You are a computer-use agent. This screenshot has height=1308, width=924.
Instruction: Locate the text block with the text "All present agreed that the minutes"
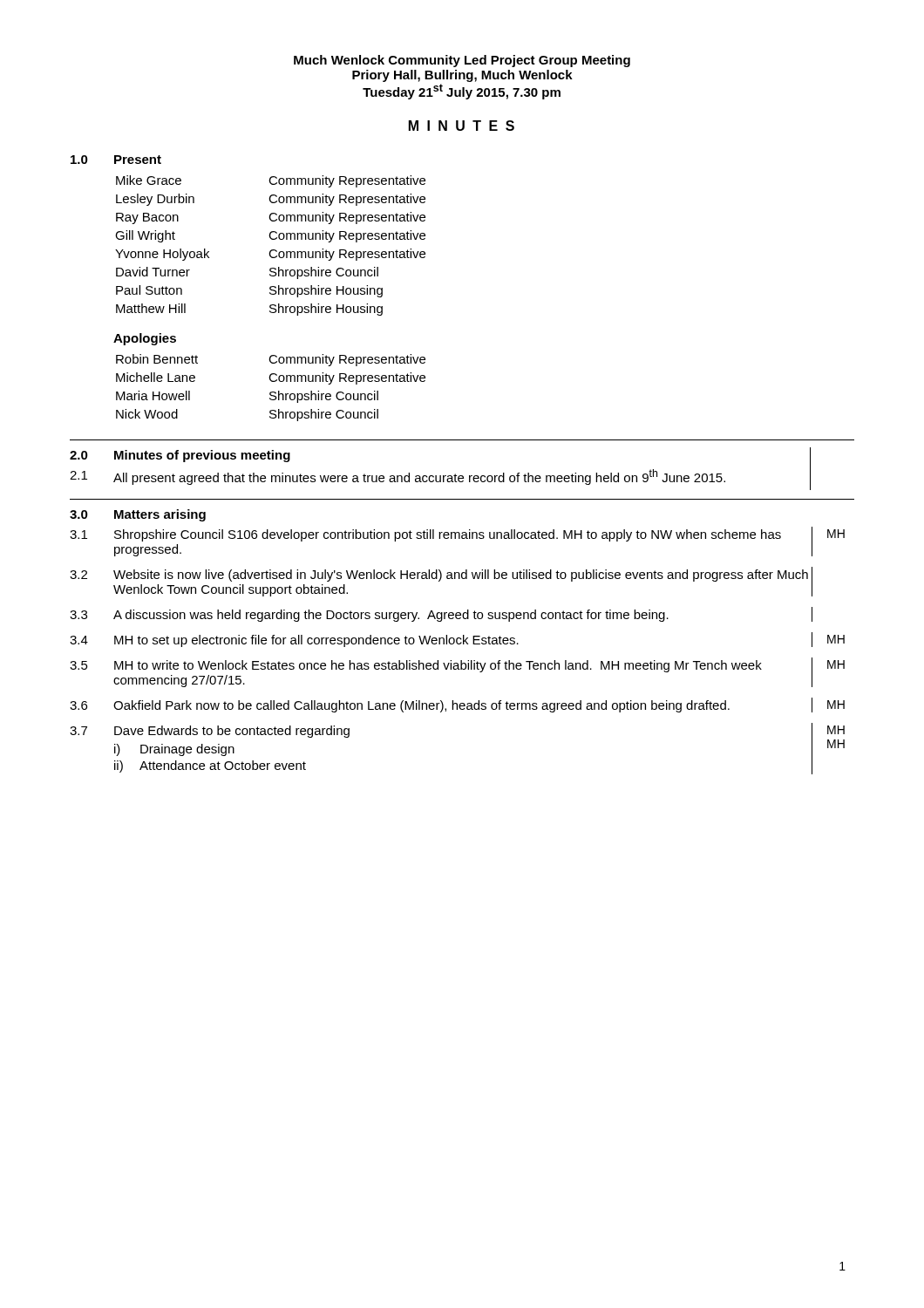click(x=420, y=476)
